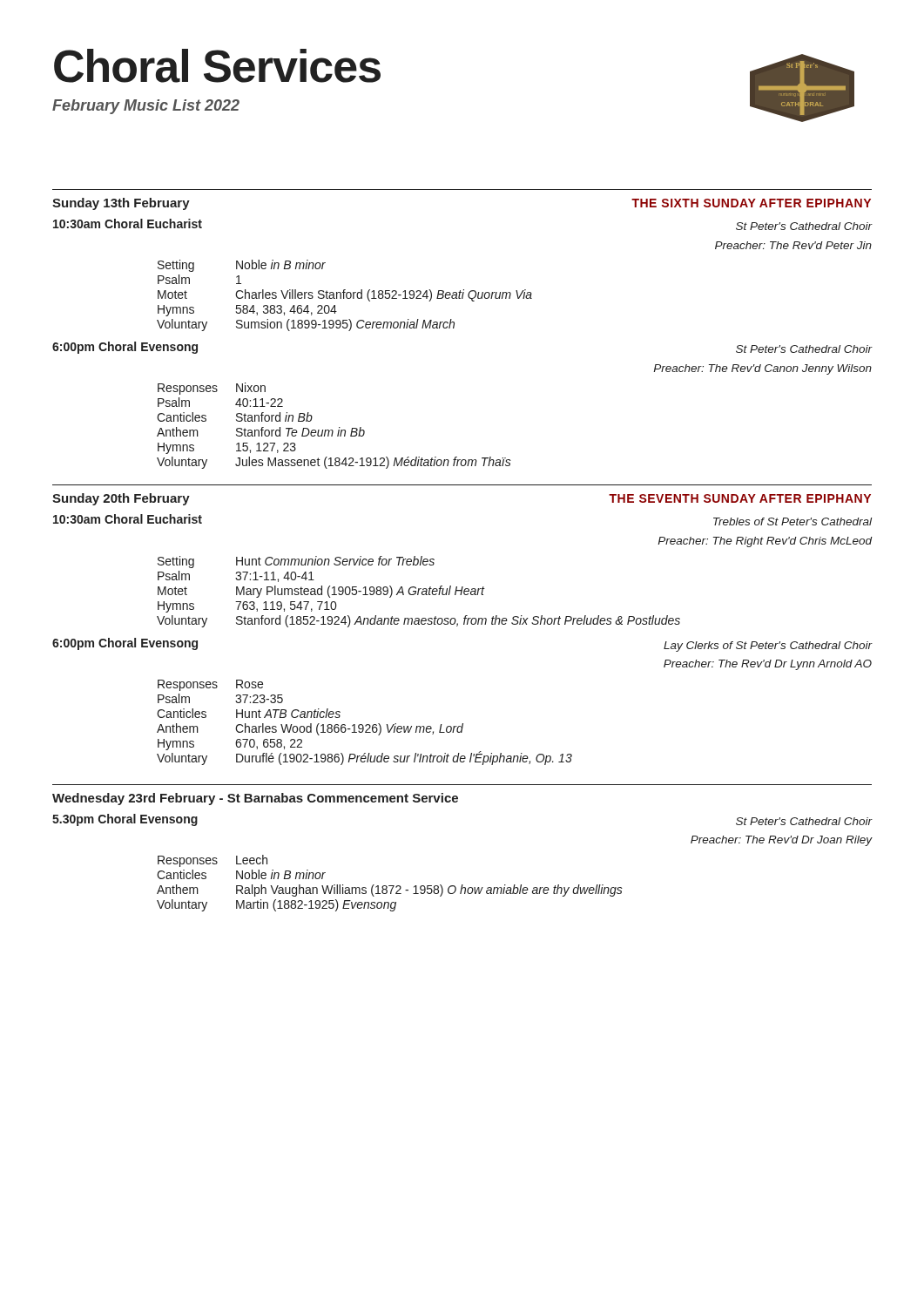Find the logo

[802, 86]
